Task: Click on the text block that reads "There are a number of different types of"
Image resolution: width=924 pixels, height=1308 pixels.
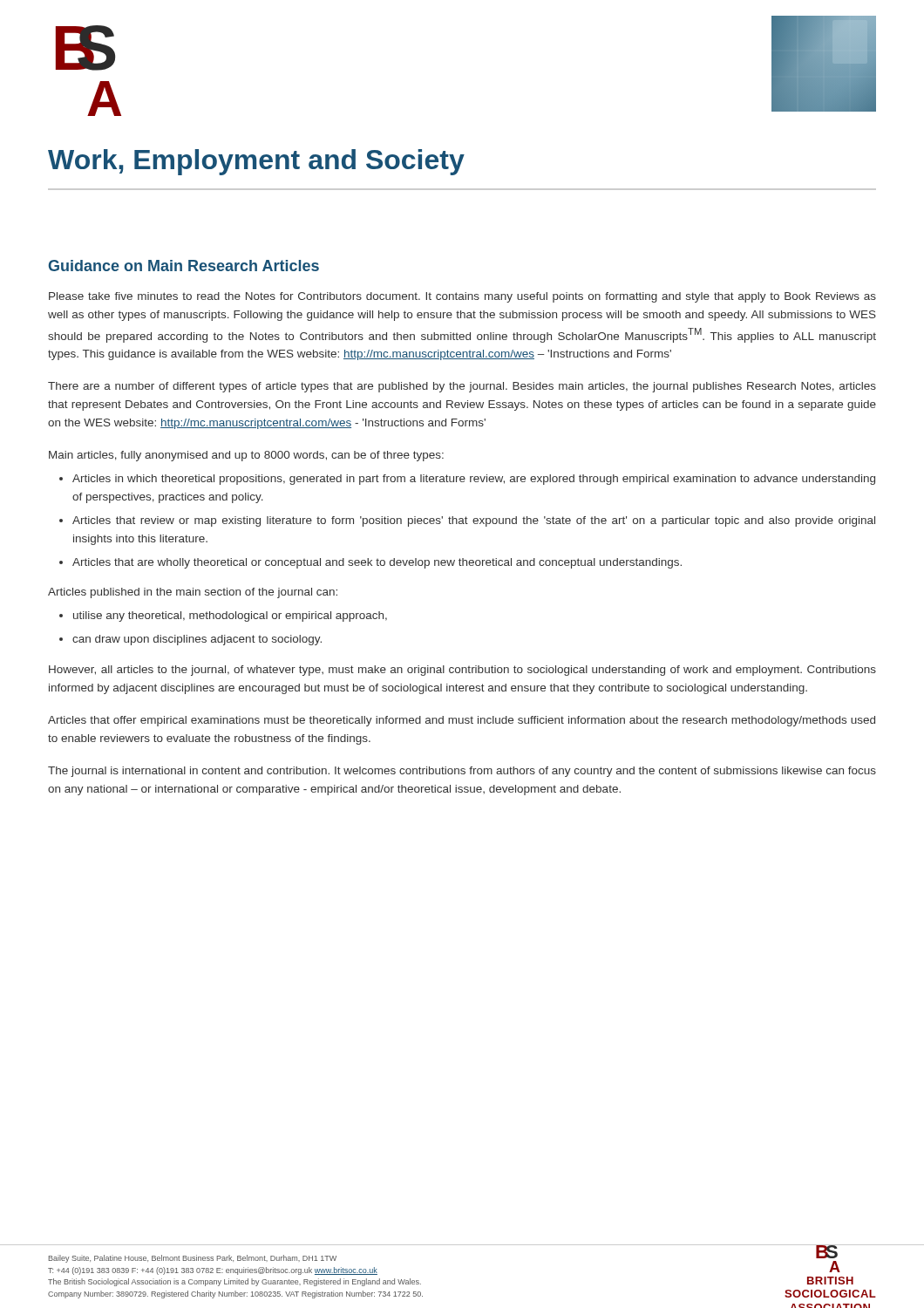Action: click(462, 404)
